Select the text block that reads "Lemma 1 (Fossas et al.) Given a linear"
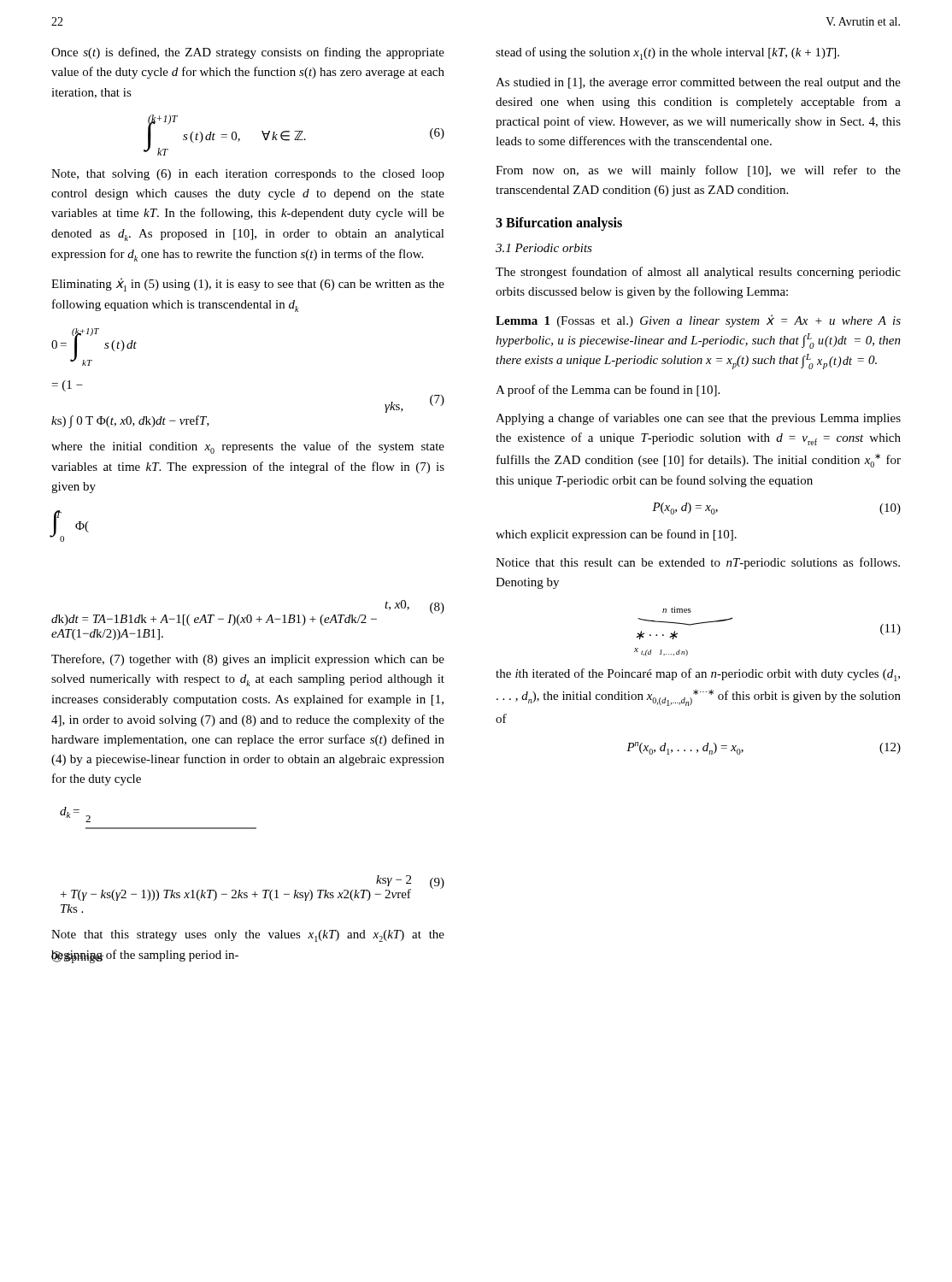Image resolution: width=952 pixels, height=1282 pixels. click(x=698, y=341)
